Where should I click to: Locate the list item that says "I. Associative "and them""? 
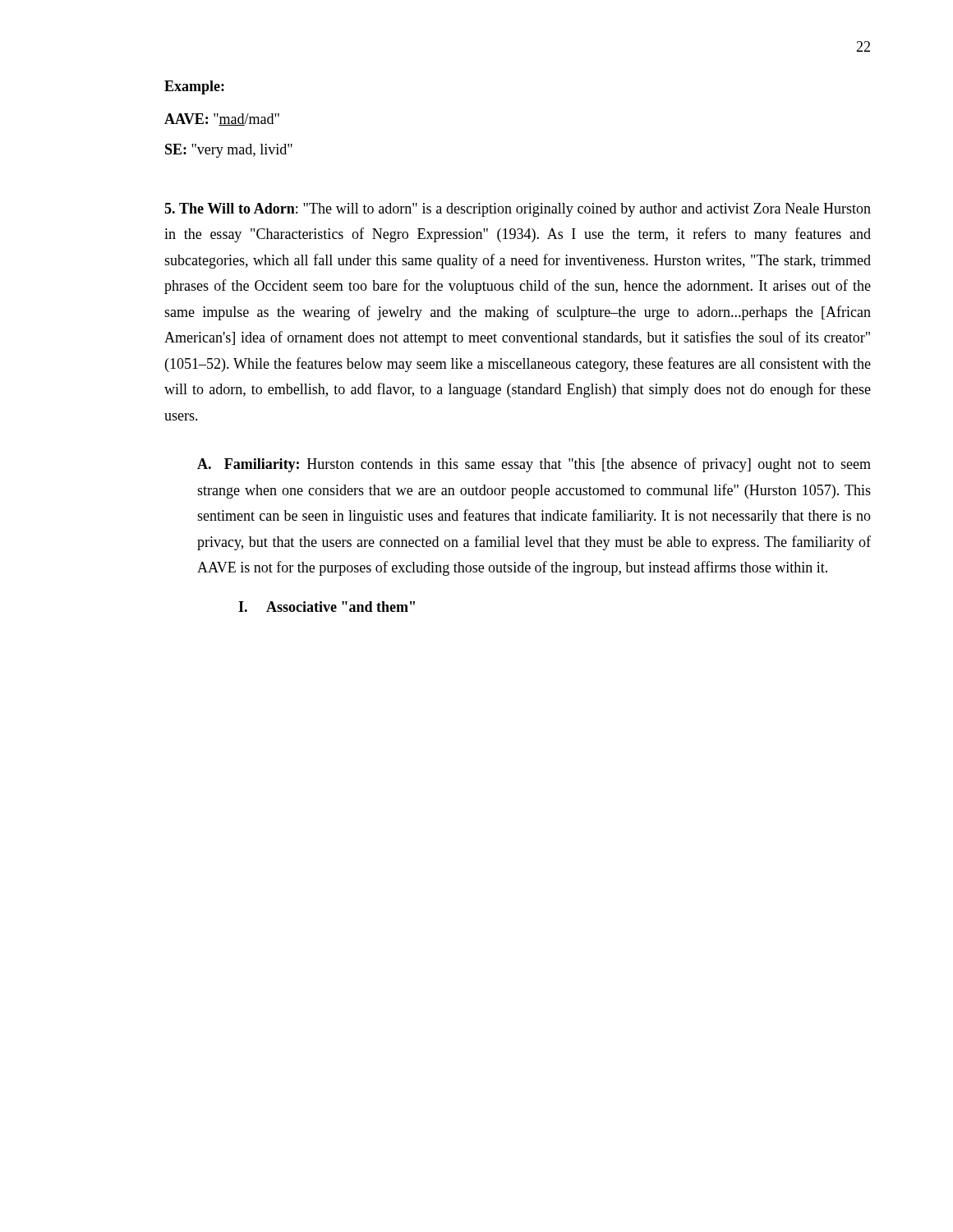coord(327,607)
